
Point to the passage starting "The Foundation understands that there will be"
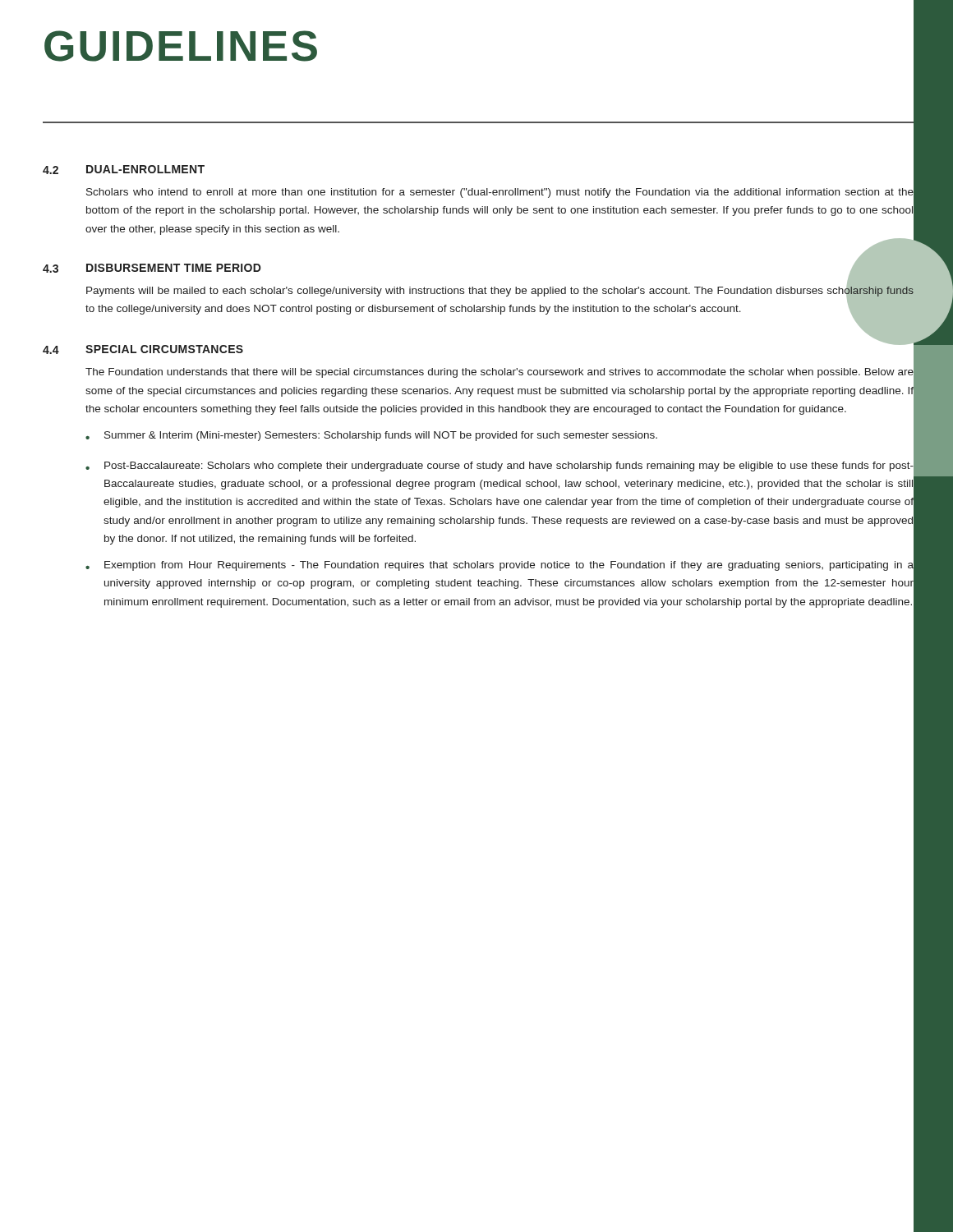(x=500, y=390)
